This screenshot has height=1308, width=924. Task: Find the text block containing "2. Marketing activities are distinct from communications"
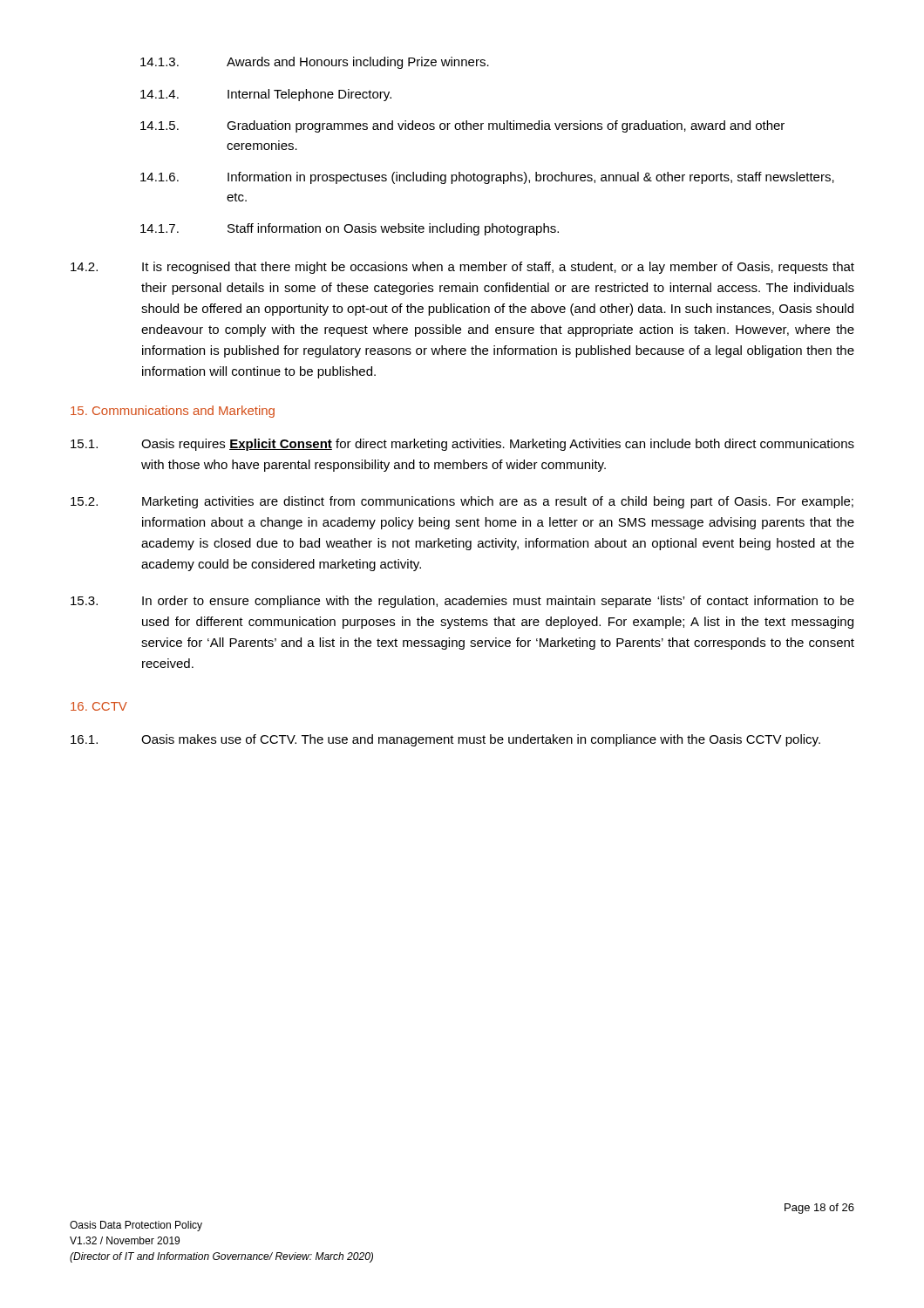pos(462,532)
